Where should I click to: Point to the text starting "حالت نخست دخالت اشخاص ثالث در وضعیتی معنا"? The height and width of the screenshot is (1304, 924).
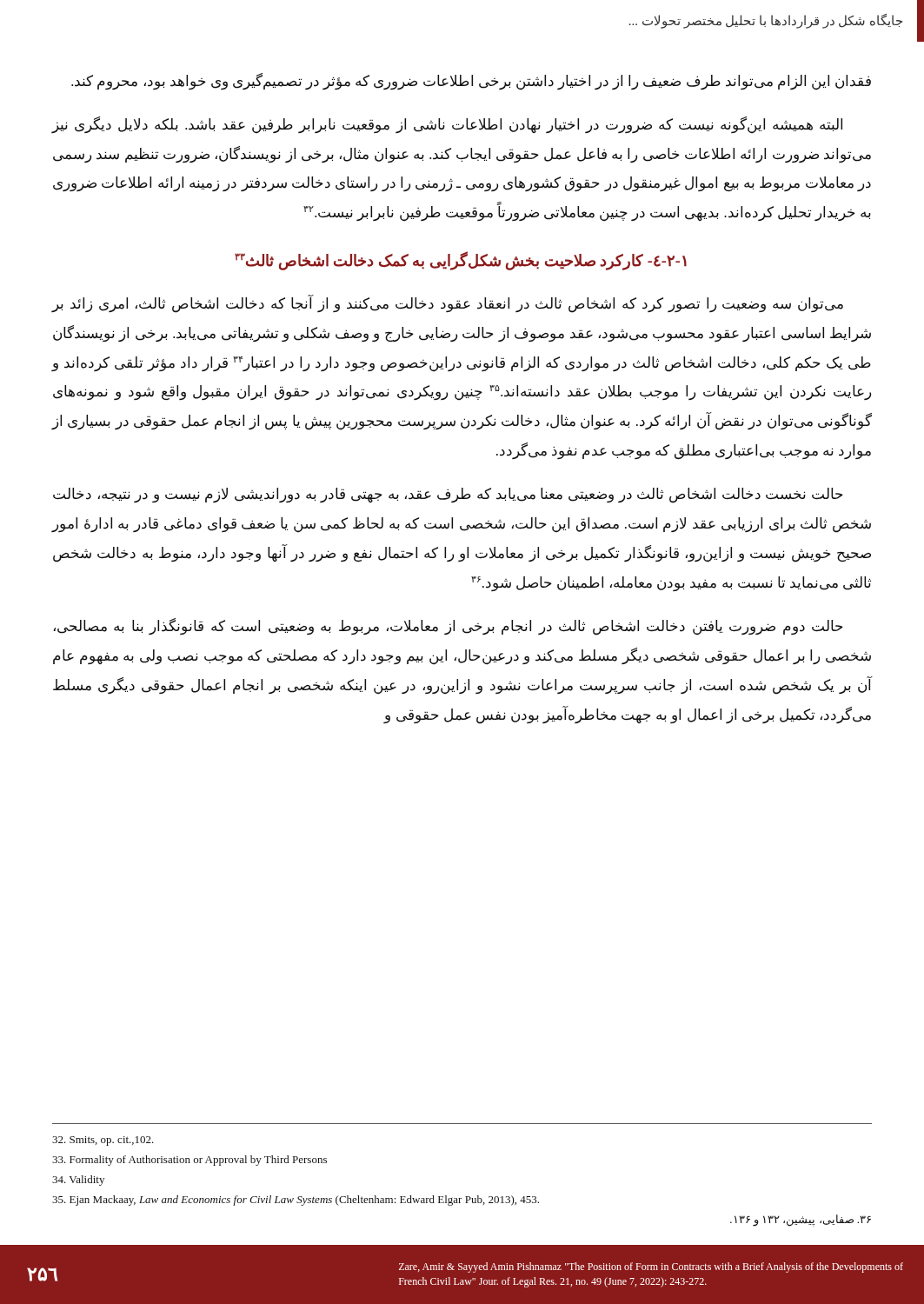(462, 539)
